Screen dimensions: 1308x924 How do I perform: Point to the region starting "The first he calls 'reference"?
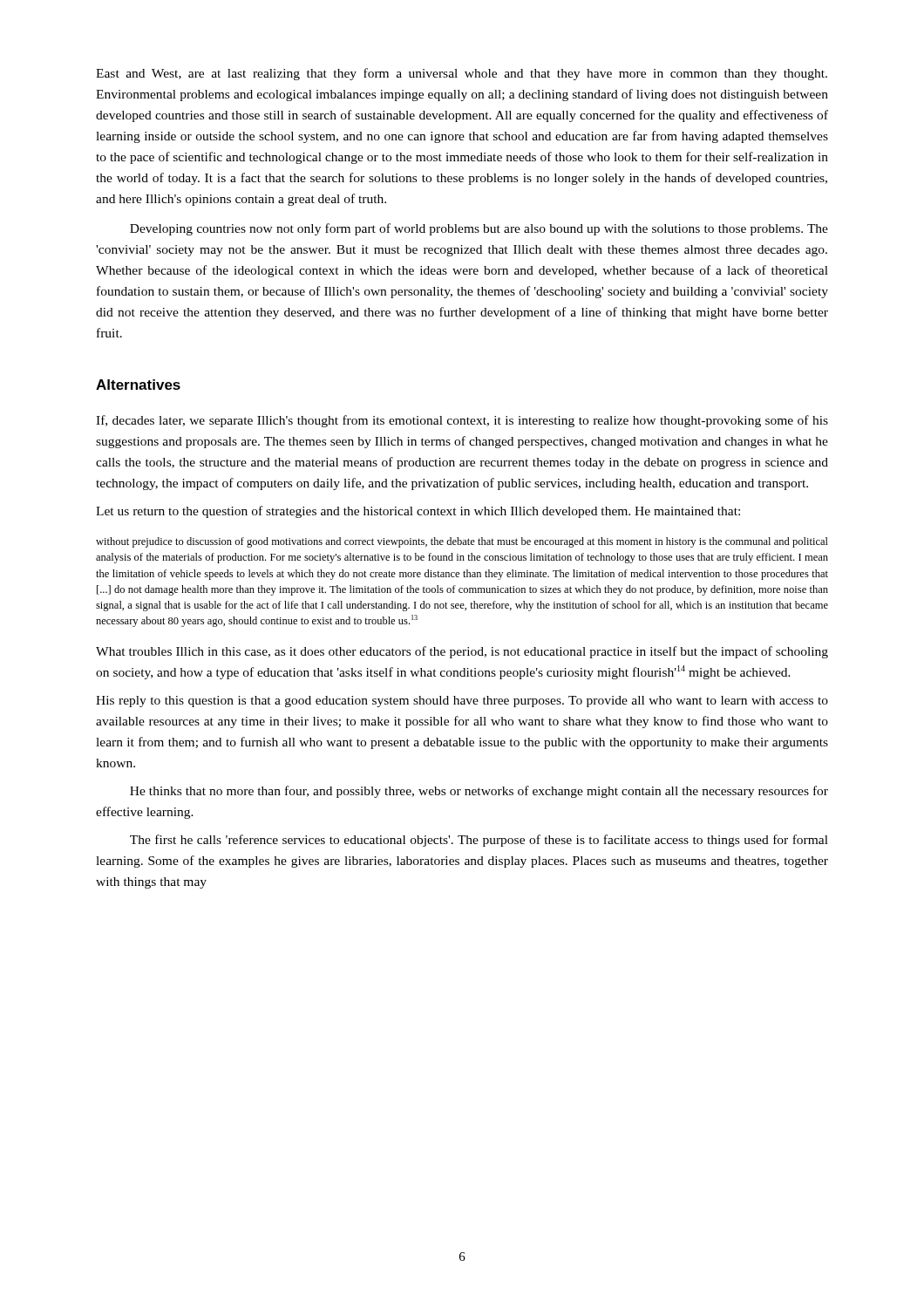(462, 860)
